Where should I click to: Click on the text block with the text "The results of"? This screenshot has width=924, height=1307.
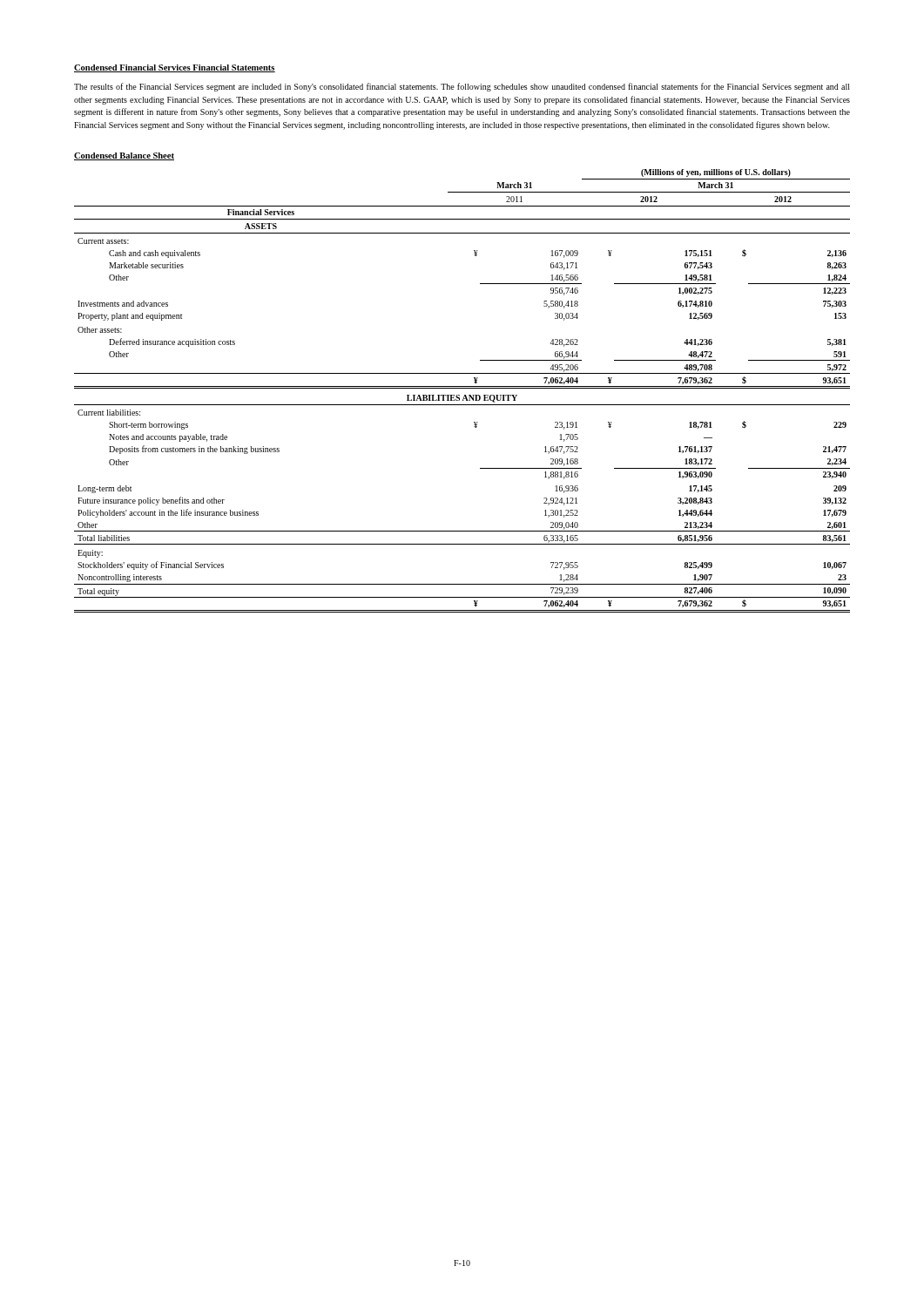462,106
